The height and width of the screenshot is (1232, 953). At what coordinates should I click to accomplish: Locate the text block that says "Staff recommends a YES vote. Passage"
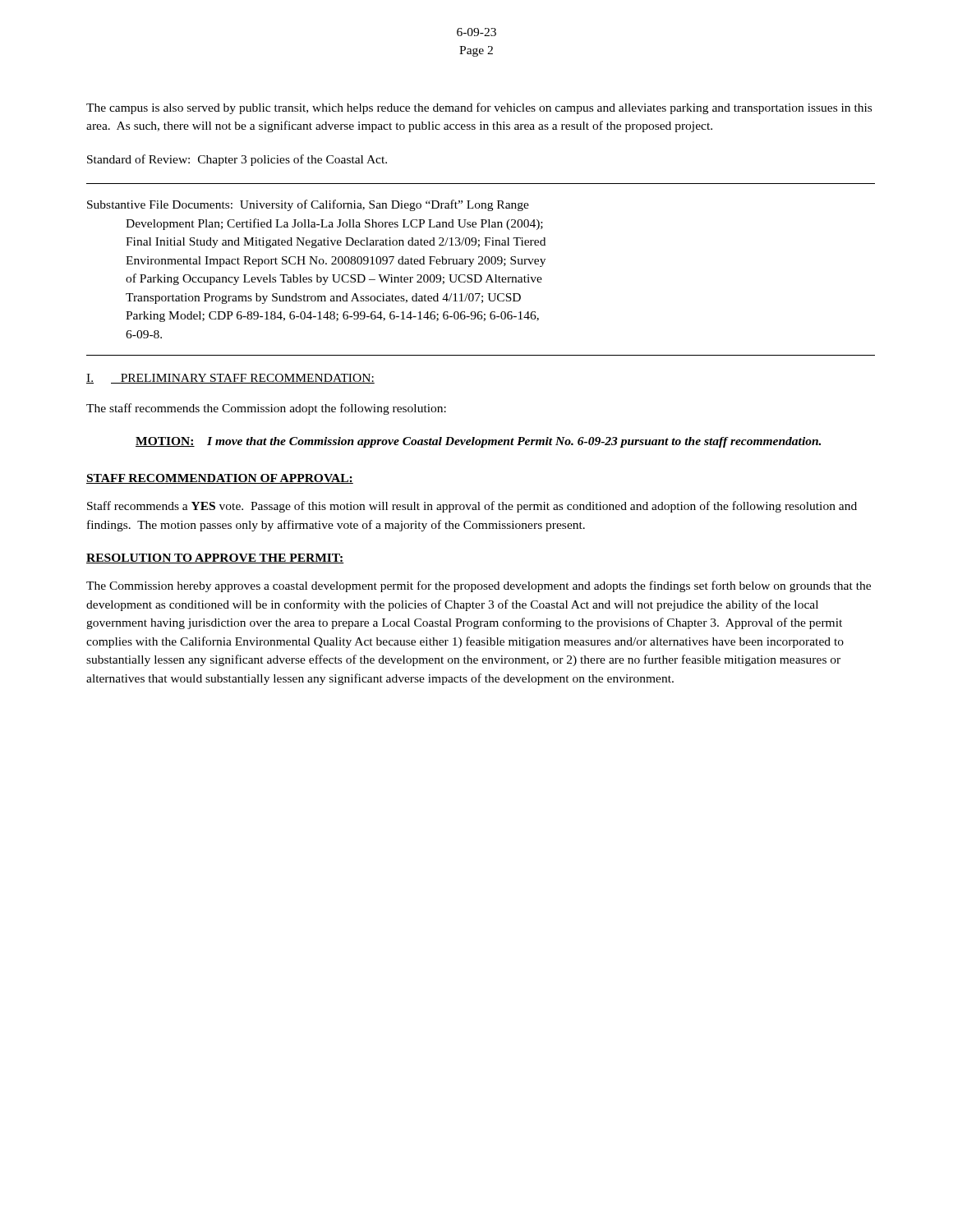coord(472,515)
